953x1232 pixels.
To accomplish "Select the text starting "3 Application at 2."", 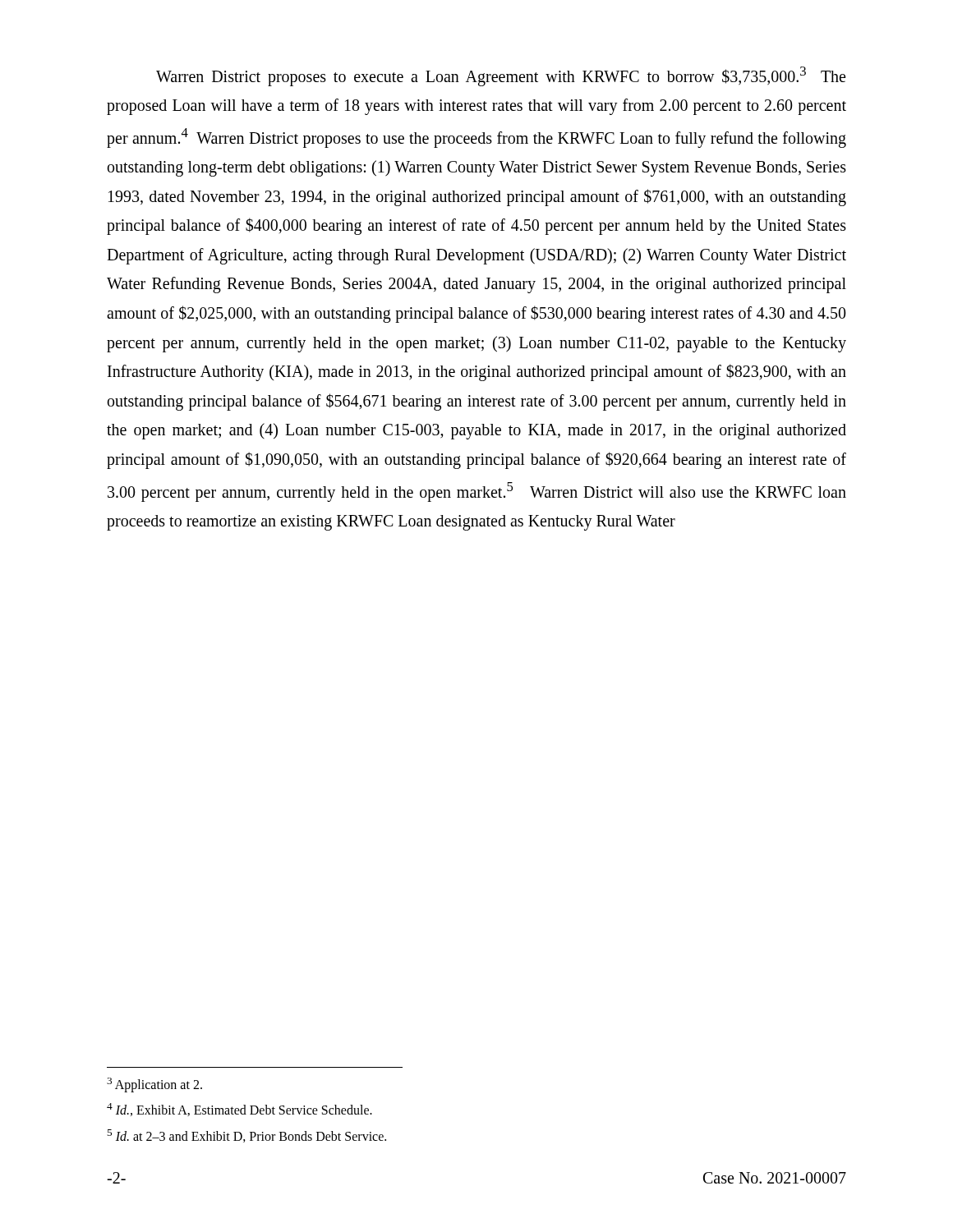I will pyautogui.click(x=155, y=1083).
